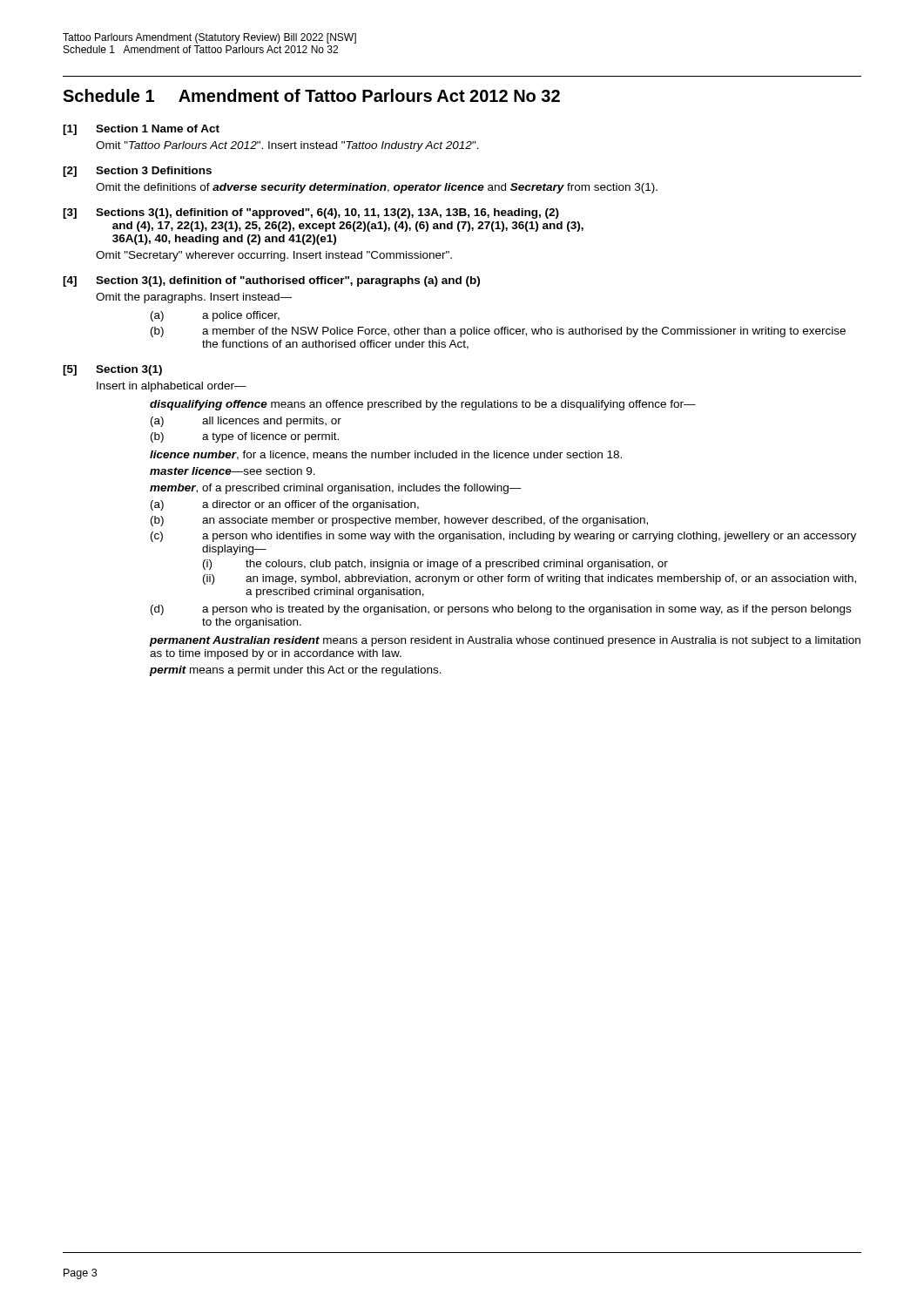Click on the text block containing "Omit "Tattoo Parlours Act 2012". Insert instead "Tattoo"
The width and height of the screenshot is (924, 1307).
click(288, 145)
